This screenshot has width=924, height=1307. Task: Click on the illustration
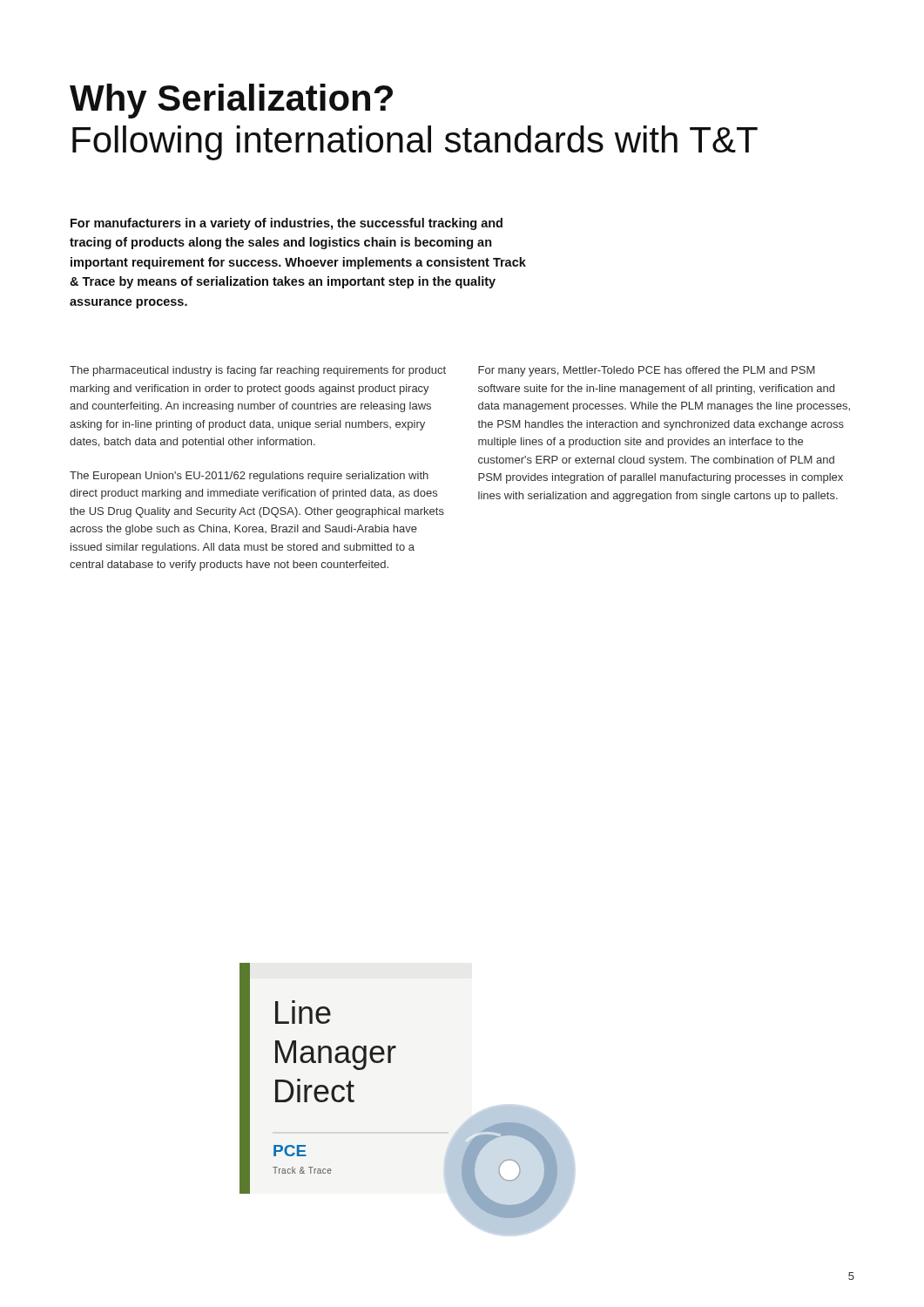409,1102
